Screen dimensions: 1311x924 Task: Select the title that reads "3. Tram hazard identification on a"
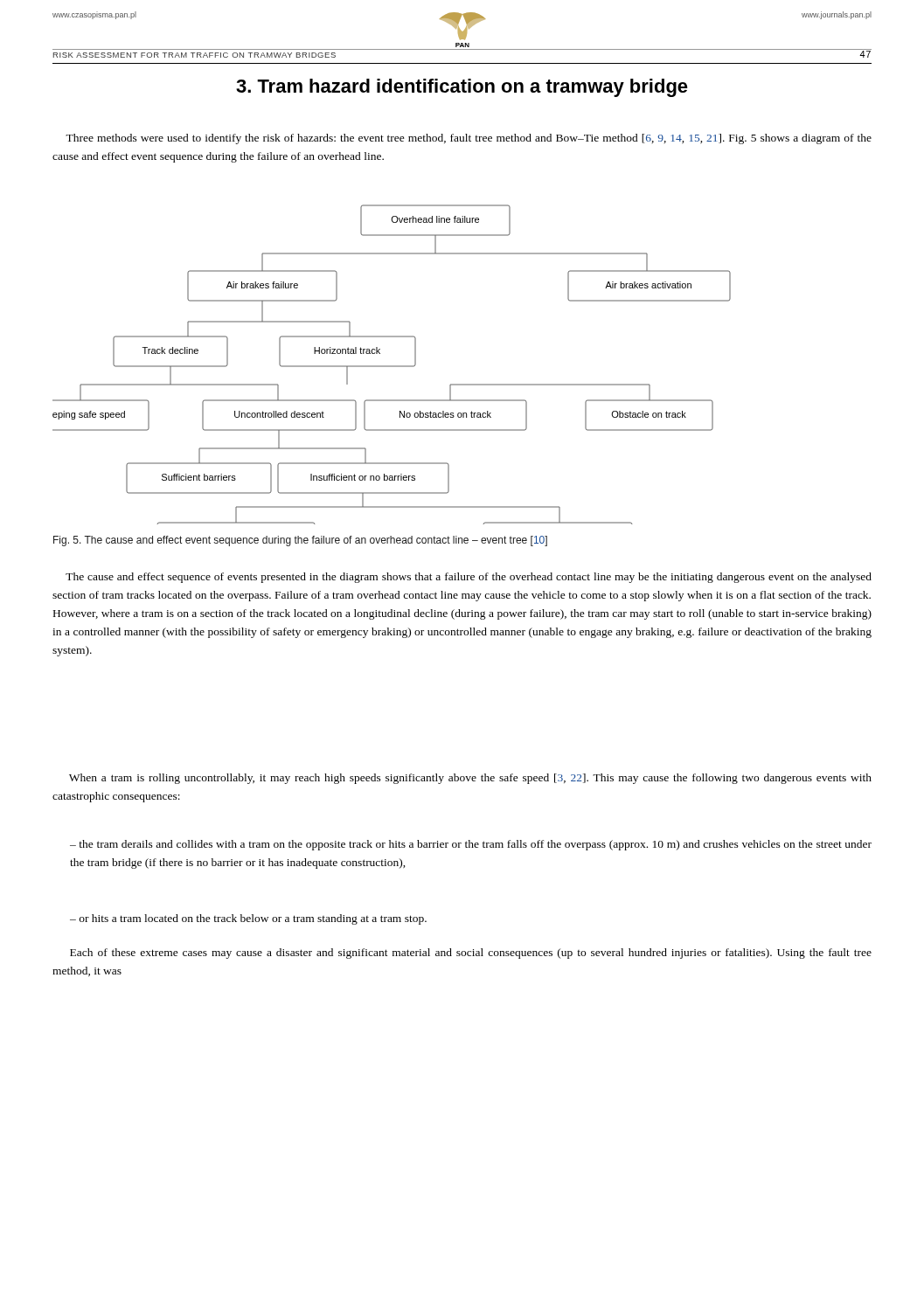[462, 86]
